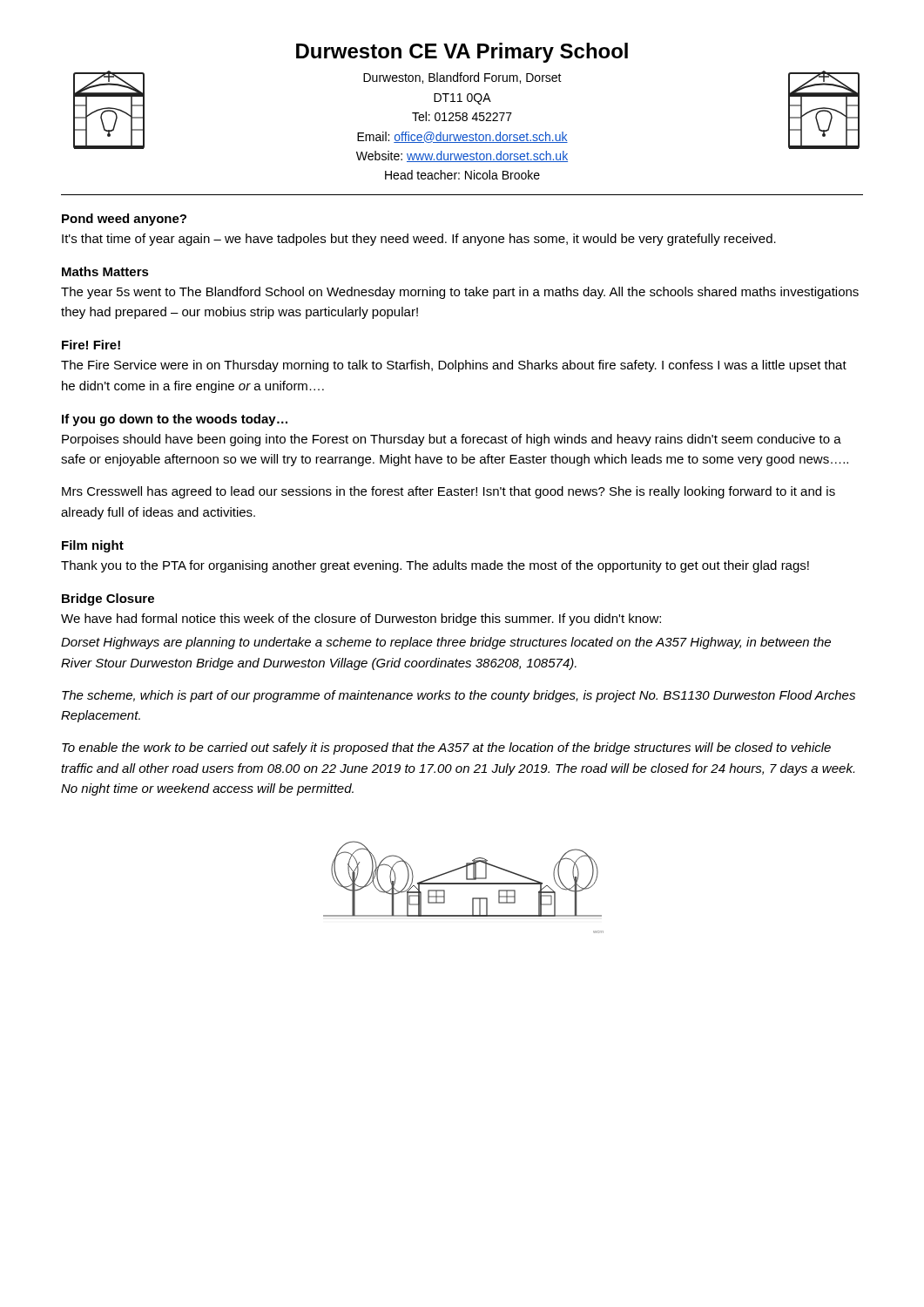Find the section header with the text "Film night"
Screen dimensions: 1307x924
92,545
